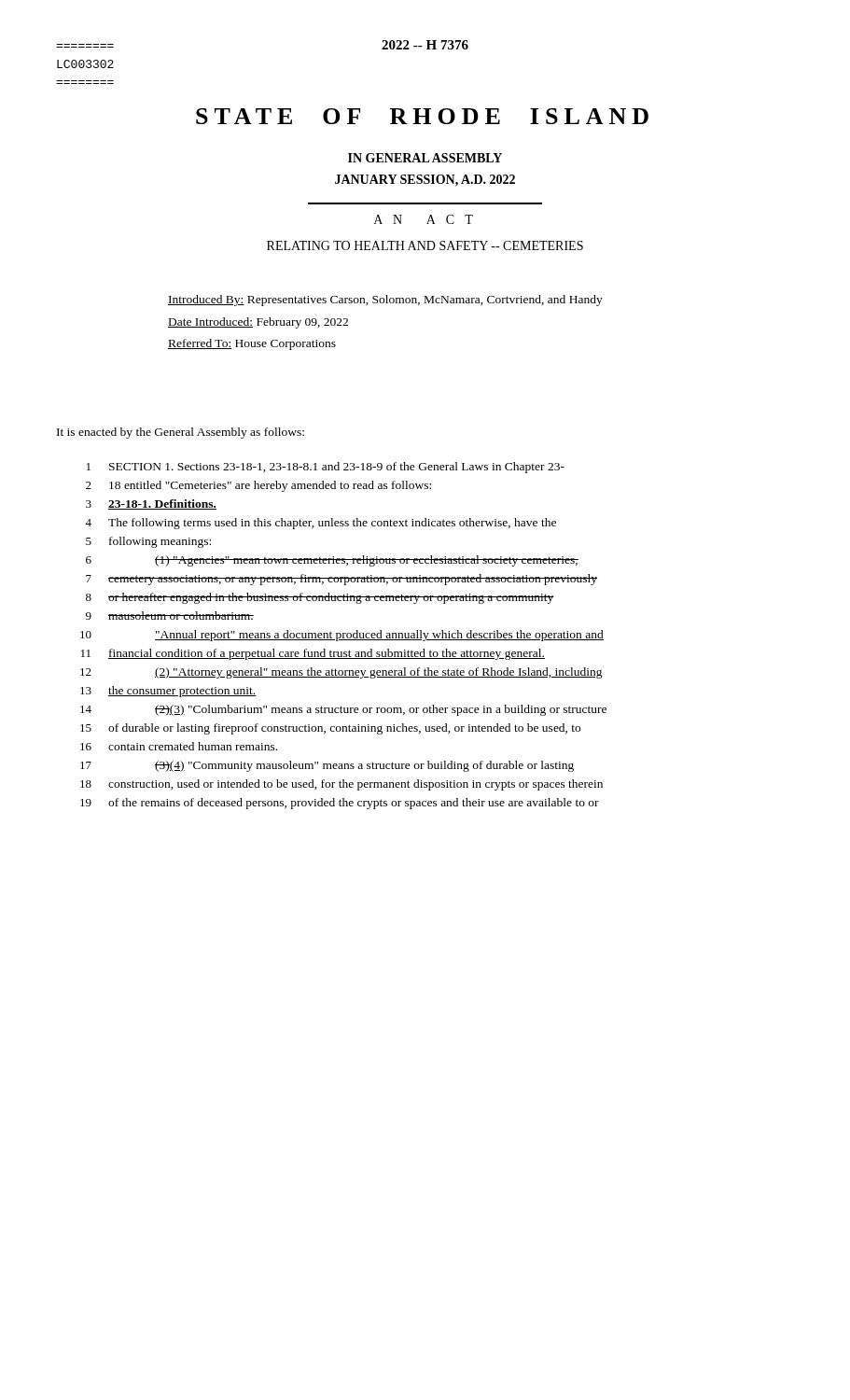Point to the element starting "It is enacted by the General"
The width and height of the screenshot is (850, 1400).
pos(181,432)
